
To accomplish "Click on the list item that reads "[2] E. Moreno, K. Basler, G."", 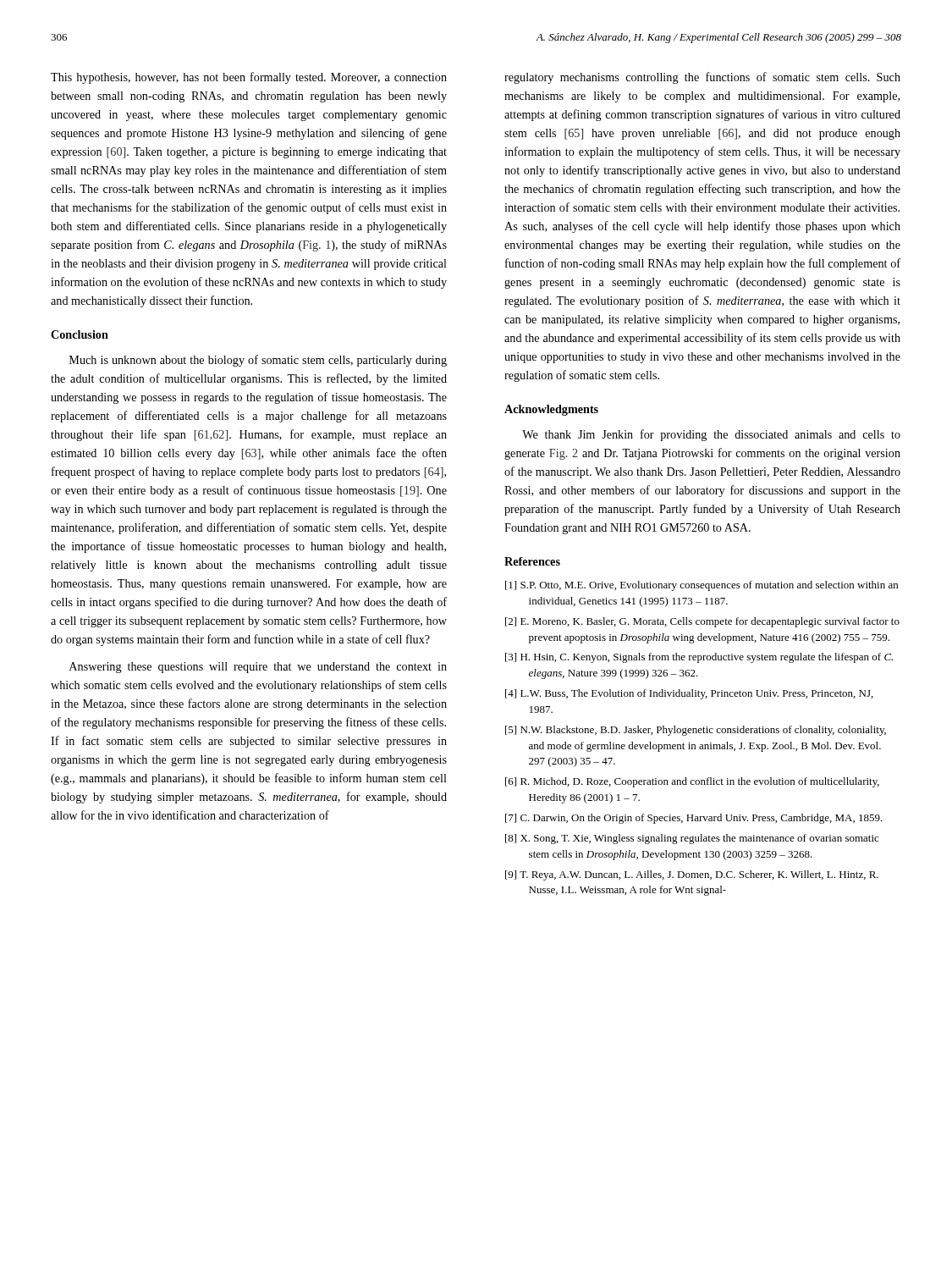I will (x=702, y=629).
